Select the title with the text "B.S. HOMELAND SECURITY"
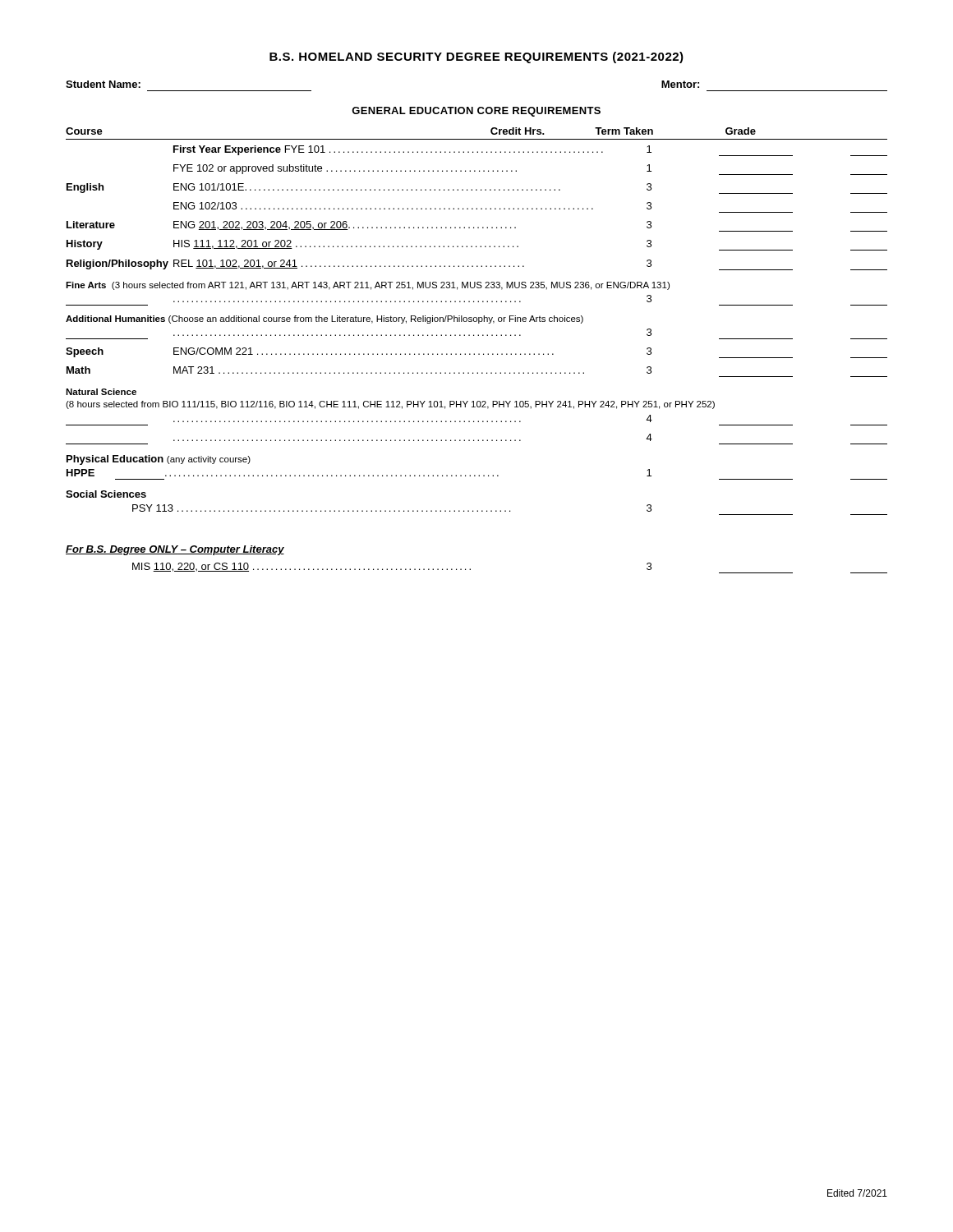953x1232 pixels. (476, 56)
